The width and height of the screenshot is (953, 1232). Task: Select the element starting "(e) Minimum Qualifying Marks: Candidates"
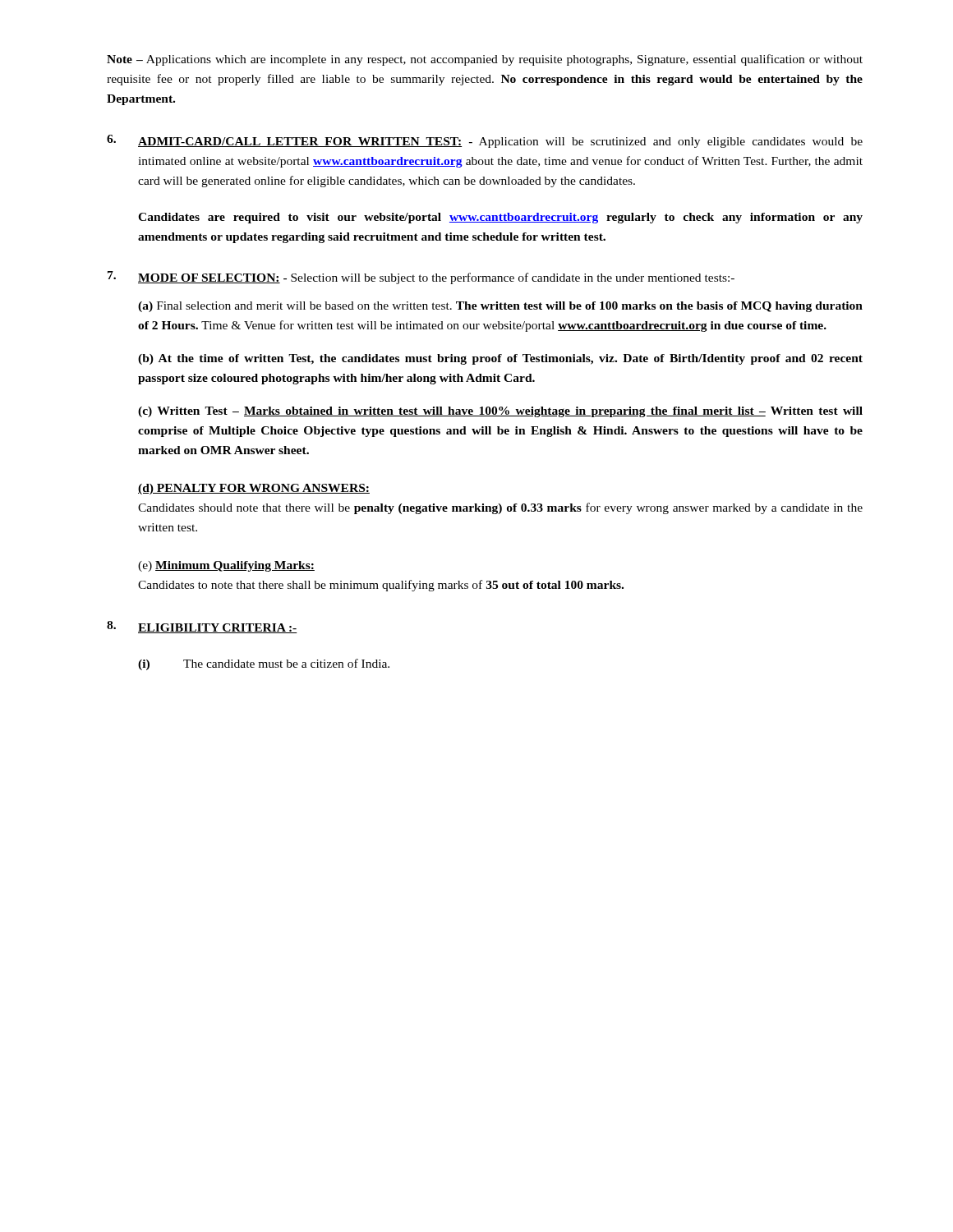point(381,575)
